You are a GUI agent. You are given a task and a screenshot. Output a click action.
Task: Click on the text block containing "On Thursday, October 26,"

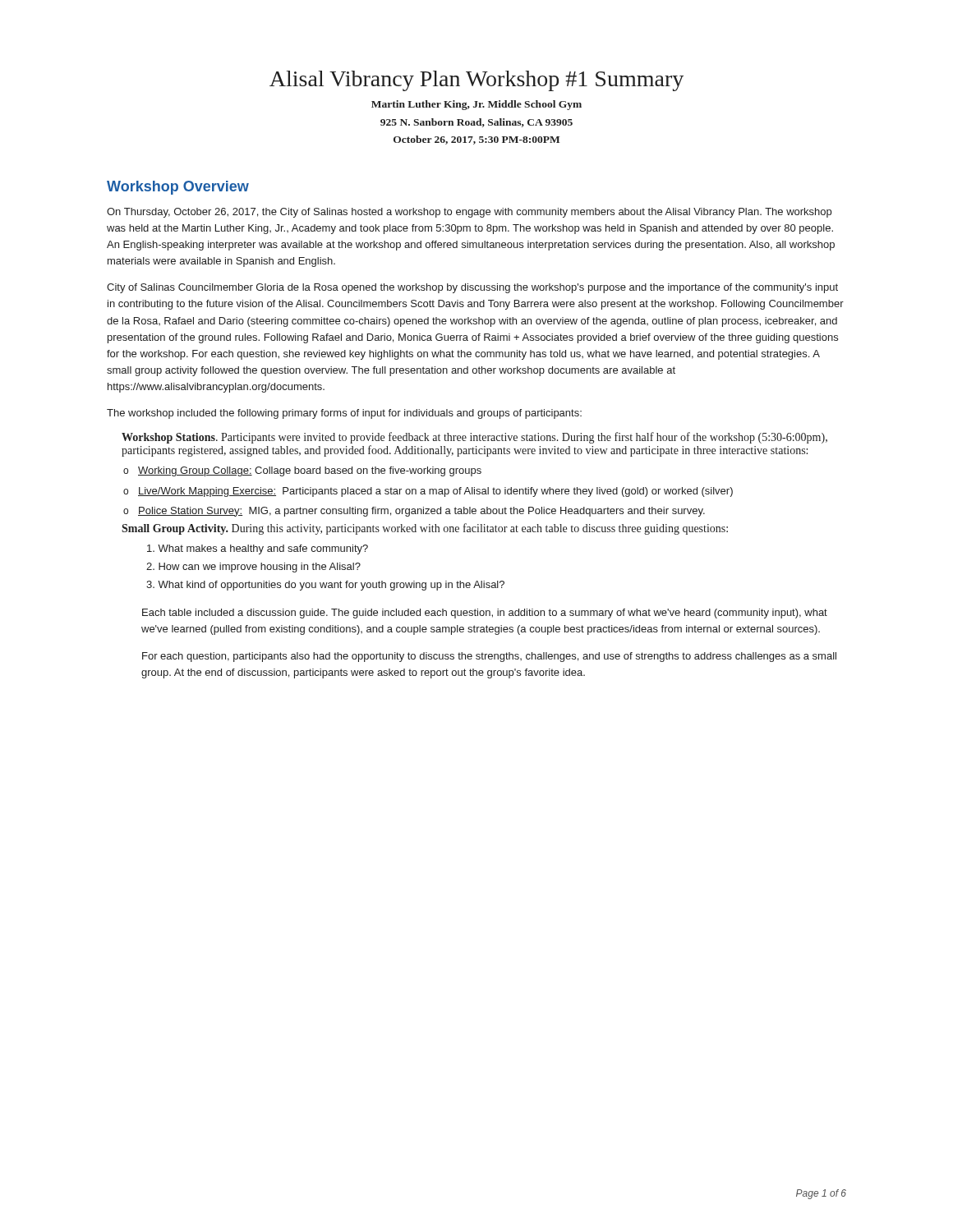pos(476,237)
